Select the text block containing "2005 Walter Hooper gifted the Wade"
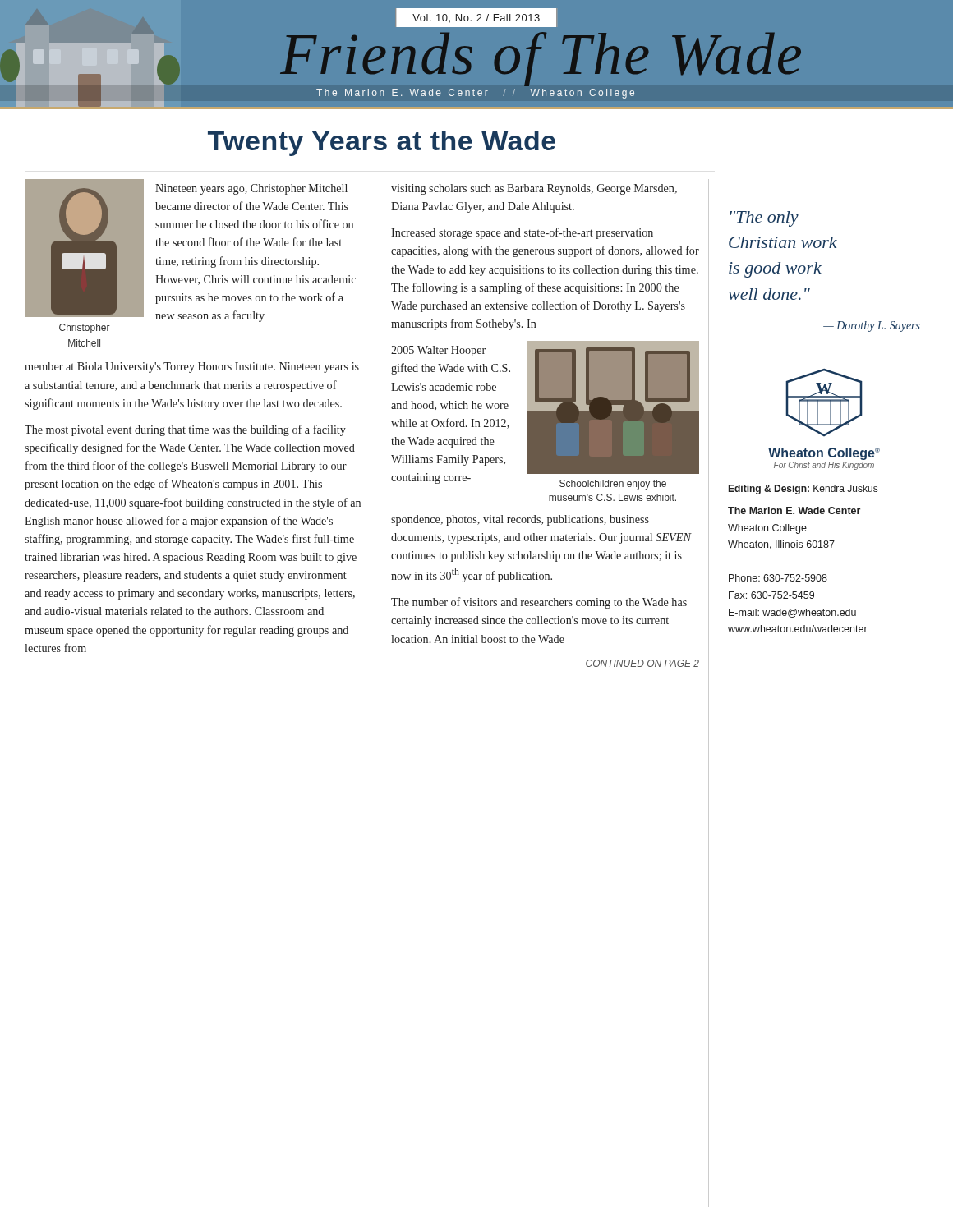This screenshot has height=1232, width=953. (452, 414)
